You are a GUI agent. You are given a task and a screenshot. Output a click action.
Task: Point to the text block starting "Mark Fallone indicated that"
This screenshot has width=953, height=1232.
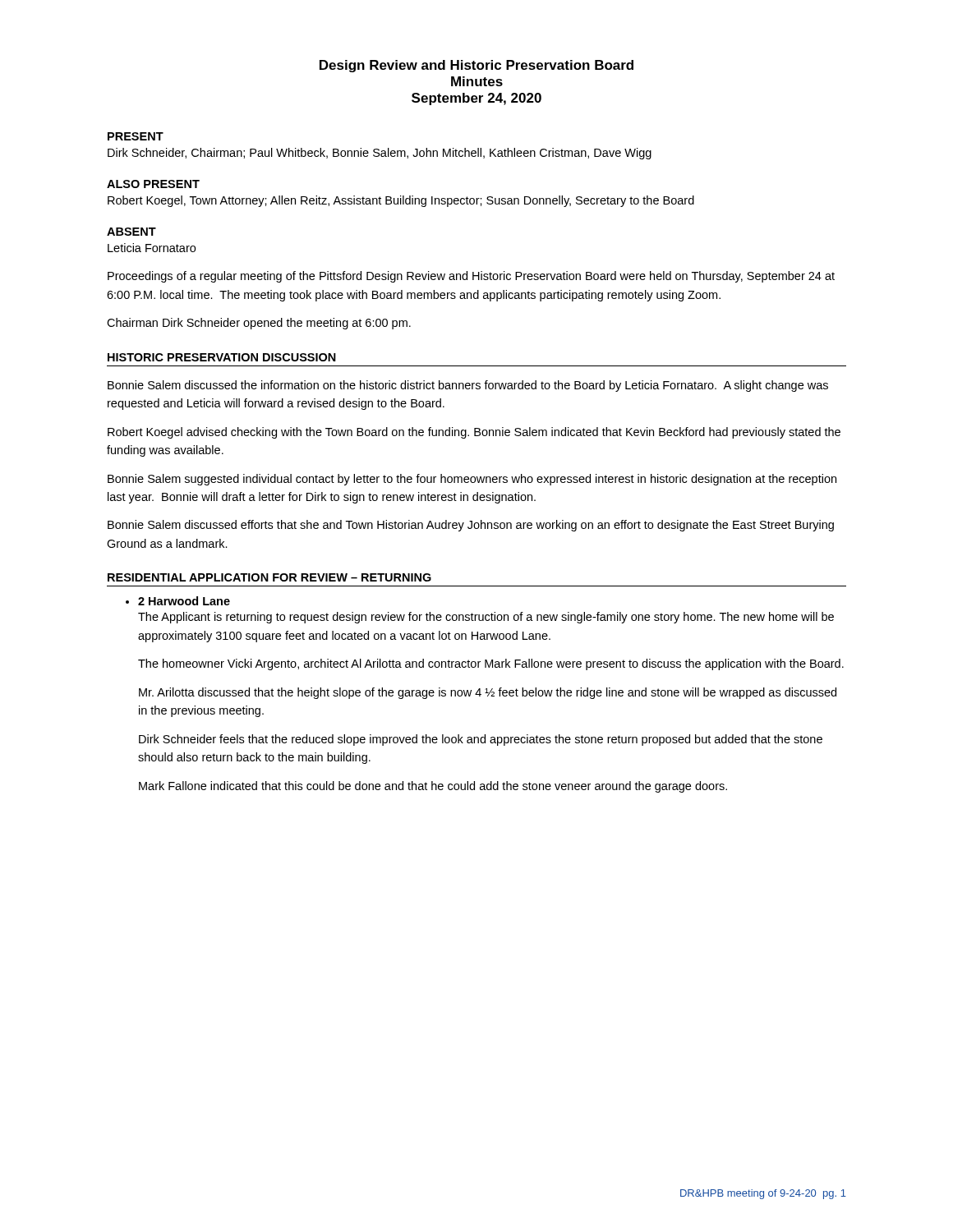point(433,786)
